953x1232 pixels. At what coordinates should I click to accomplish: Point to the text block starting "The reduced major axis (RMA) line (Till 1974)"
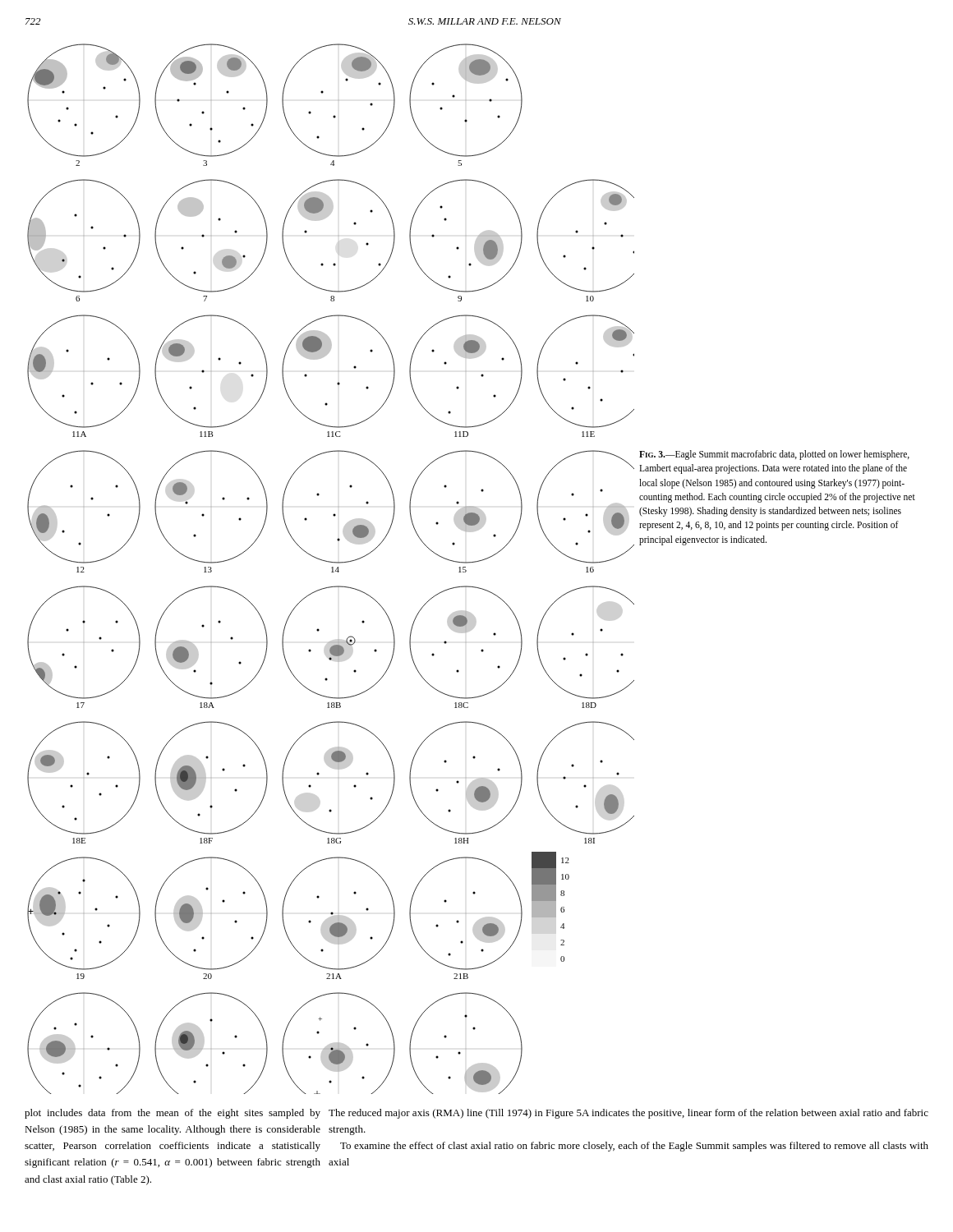628,1137
